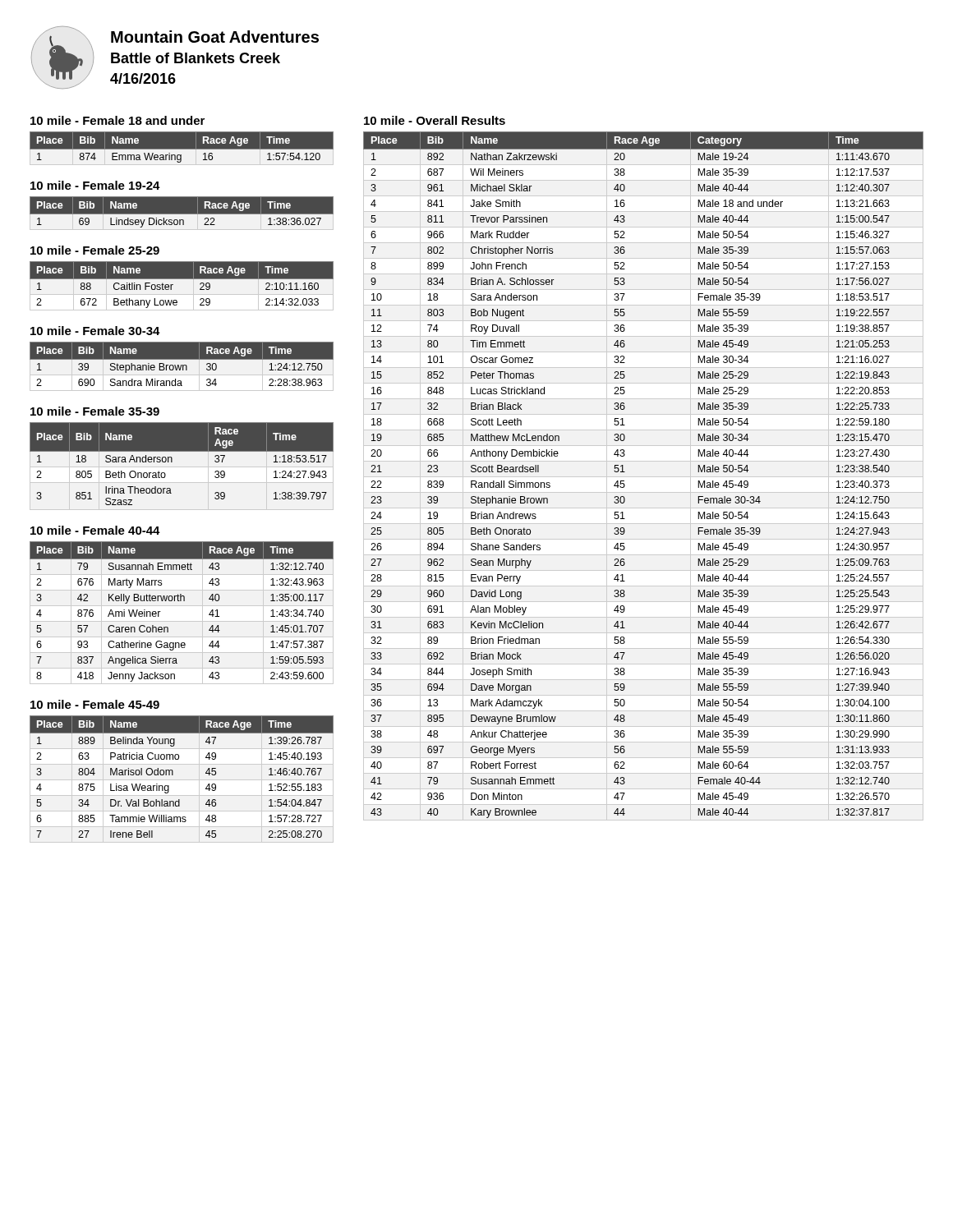This screenshot has width=953, height=1232.
Task: Click on the table containing "Caitlin Foster"
Action: coord(182,286)
